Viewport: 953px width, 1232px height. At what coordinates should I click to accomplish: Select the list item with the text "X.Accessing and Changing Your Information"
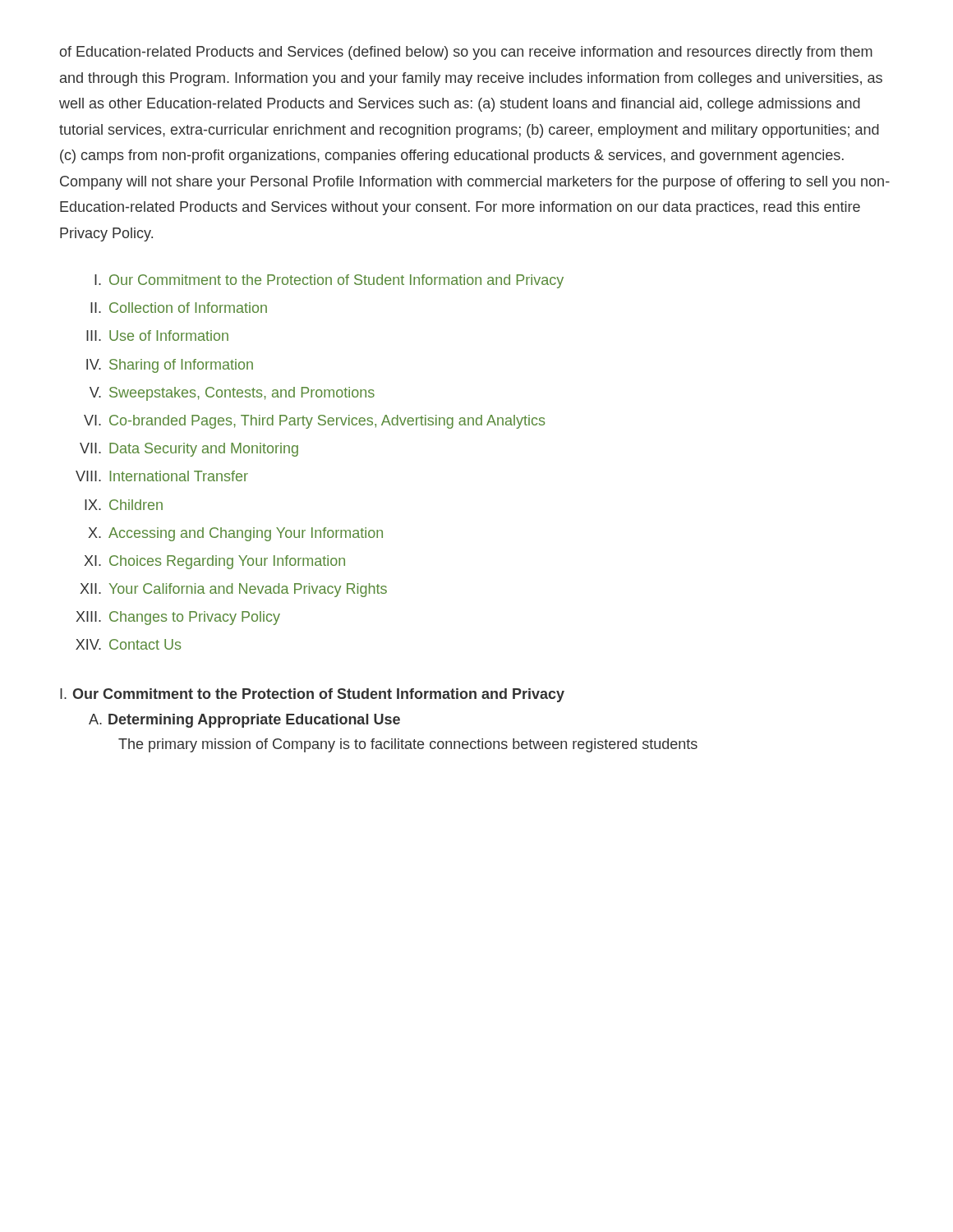click(x=222, y=533)
